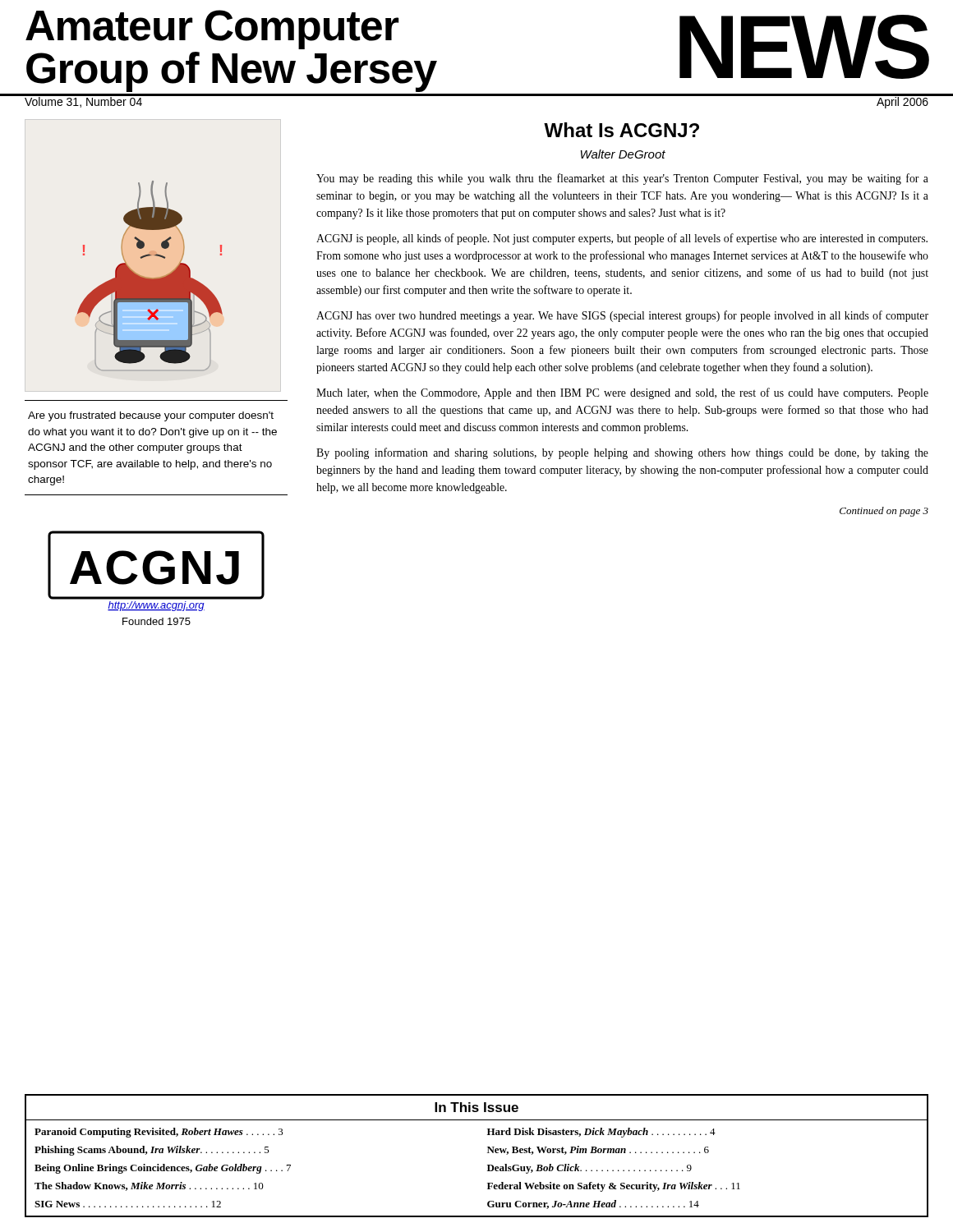
Task: Select a section header
Action: tap(622, 130)
